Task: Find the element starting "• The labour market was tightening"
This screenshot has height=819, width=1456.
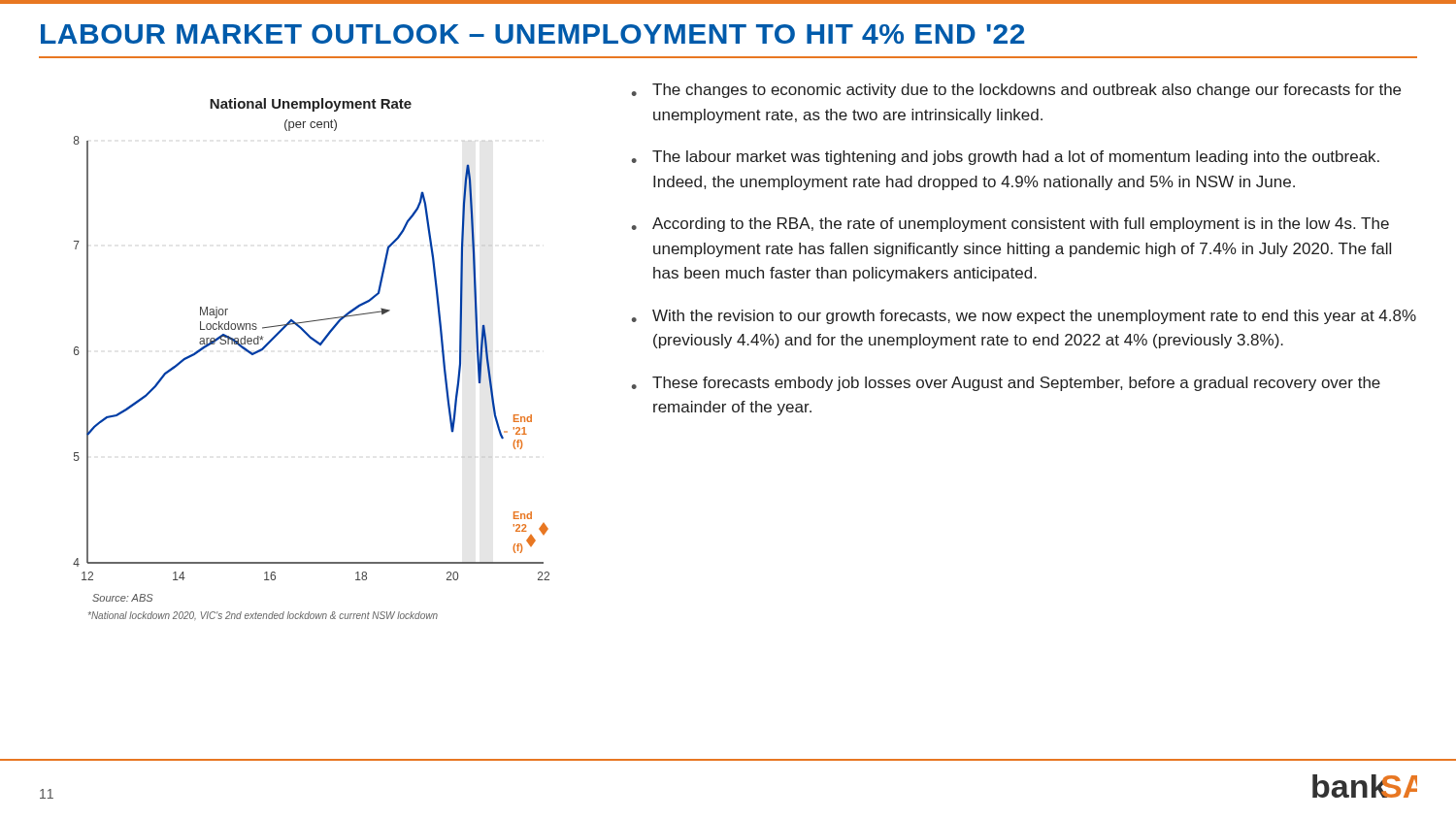Action: click(1024, 169)
